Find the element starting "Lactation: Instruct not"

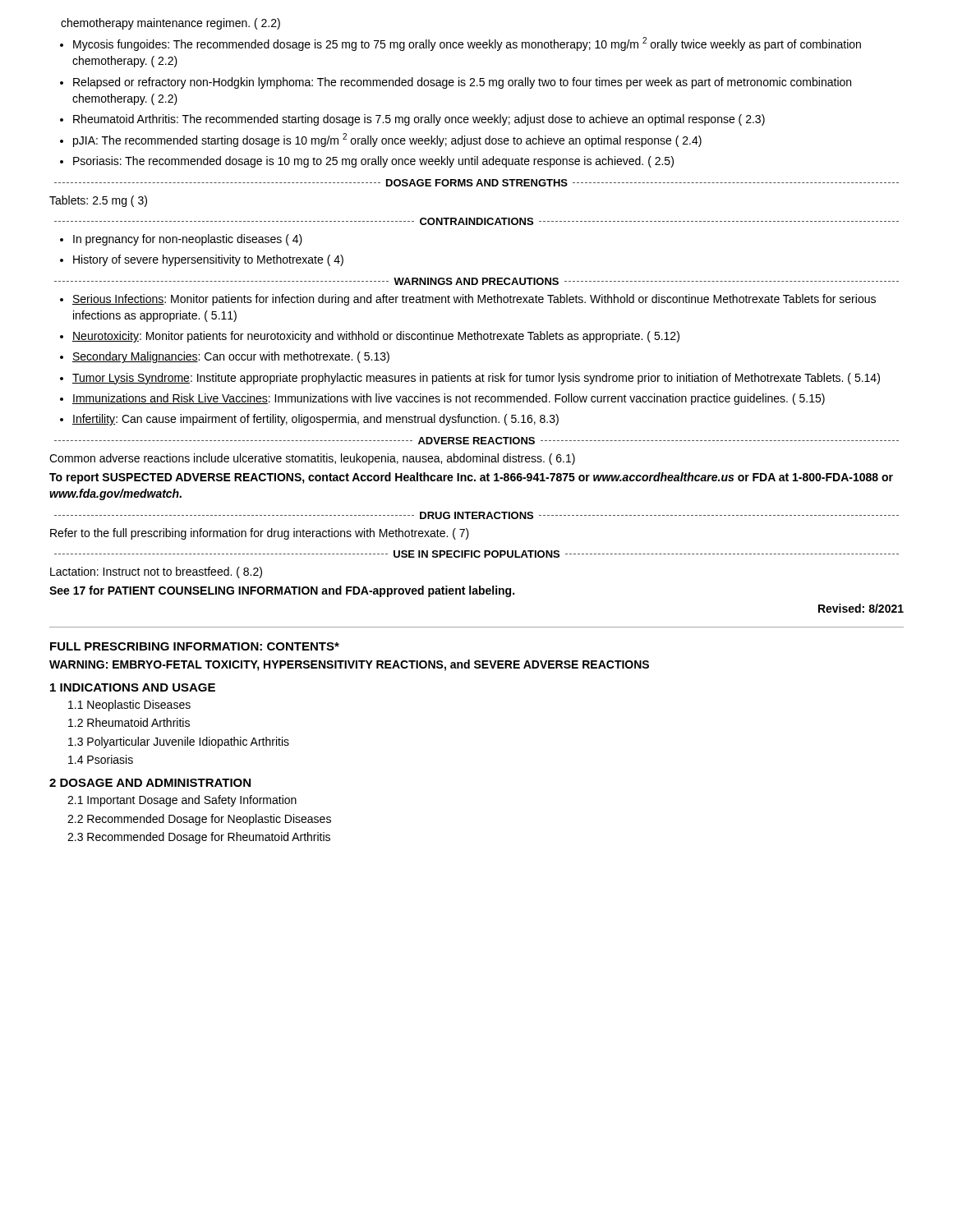point(156,572)
